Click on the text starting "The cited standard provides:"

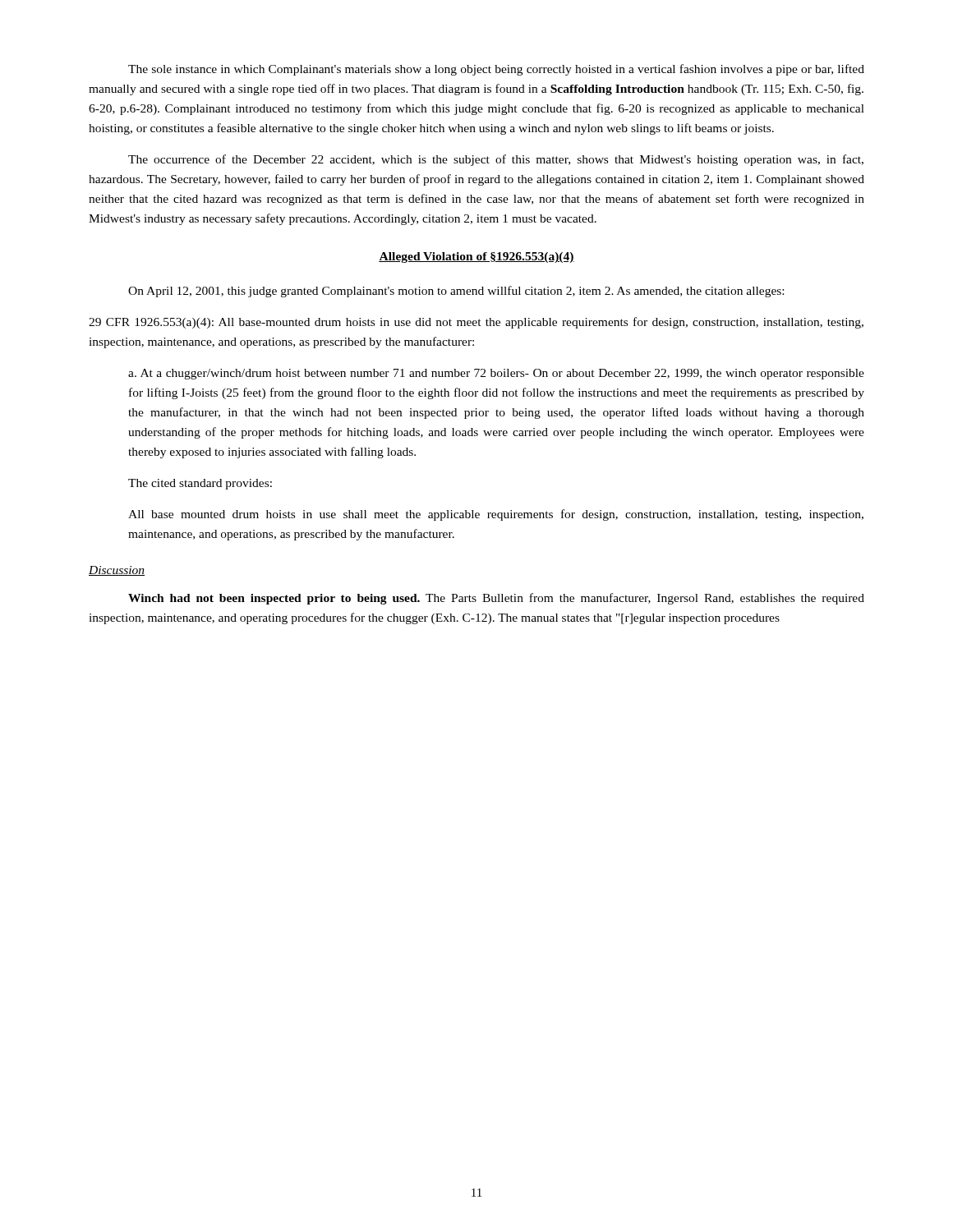coord(200,484)
